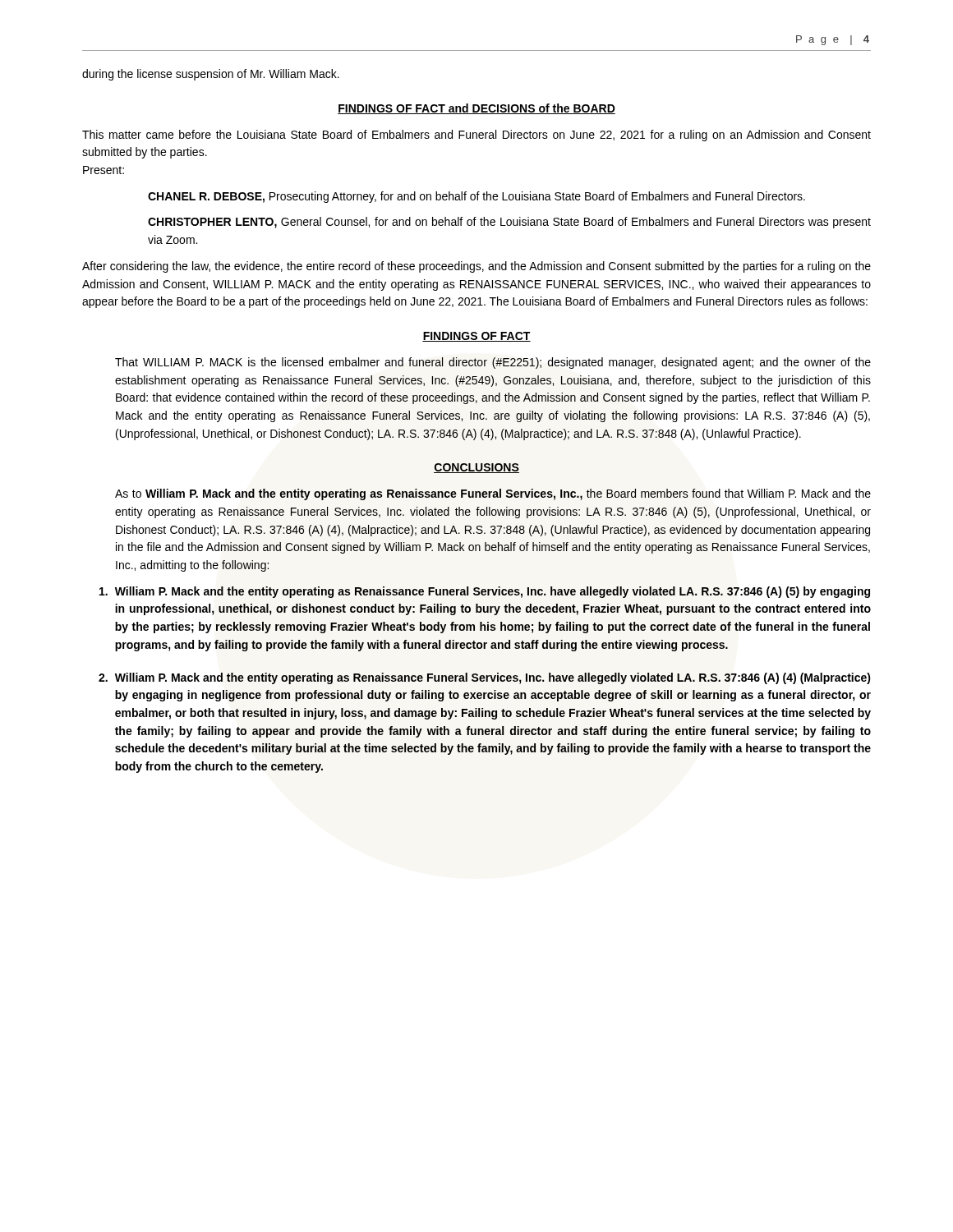Where is the passage that starts "CHANEL R. DEBOSE, Prosecuting"?
Viewport: 953px width, 1232px height.
[477, 196]
